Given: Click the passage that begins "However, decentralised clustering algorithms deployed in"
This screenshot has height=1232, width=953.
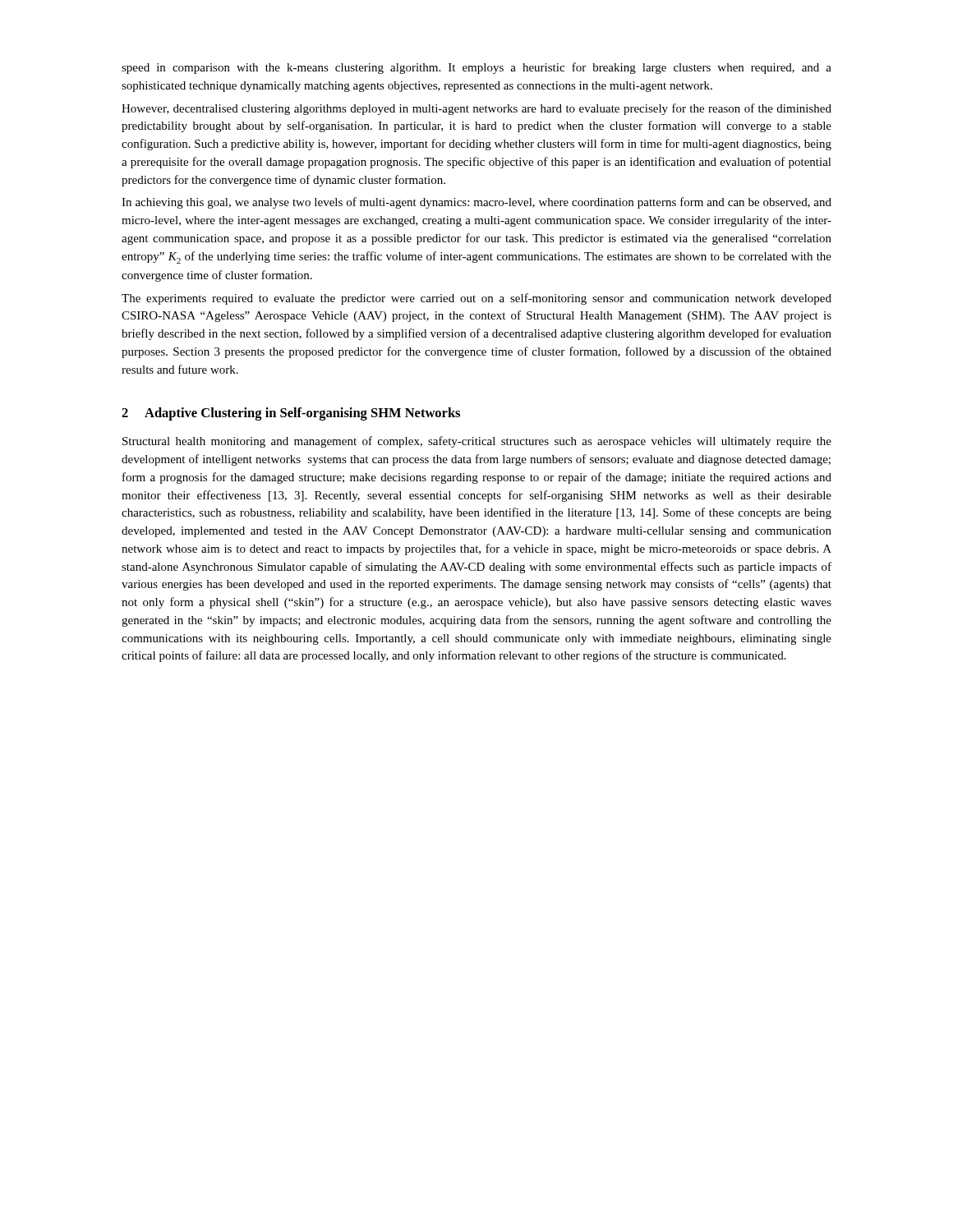Looking at the screenshot, I should pos(476,144).
